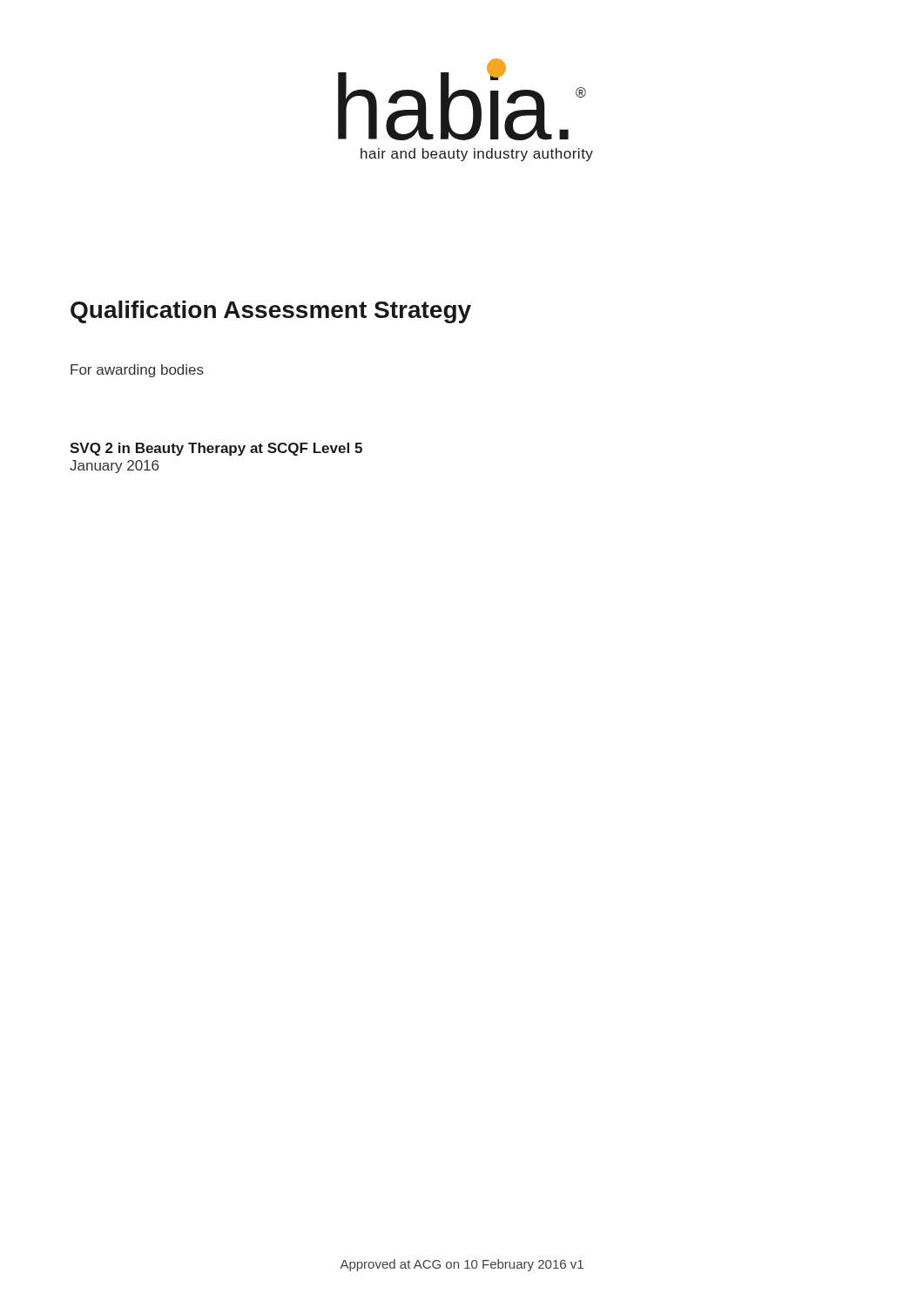Click the title

pos(270,310)
